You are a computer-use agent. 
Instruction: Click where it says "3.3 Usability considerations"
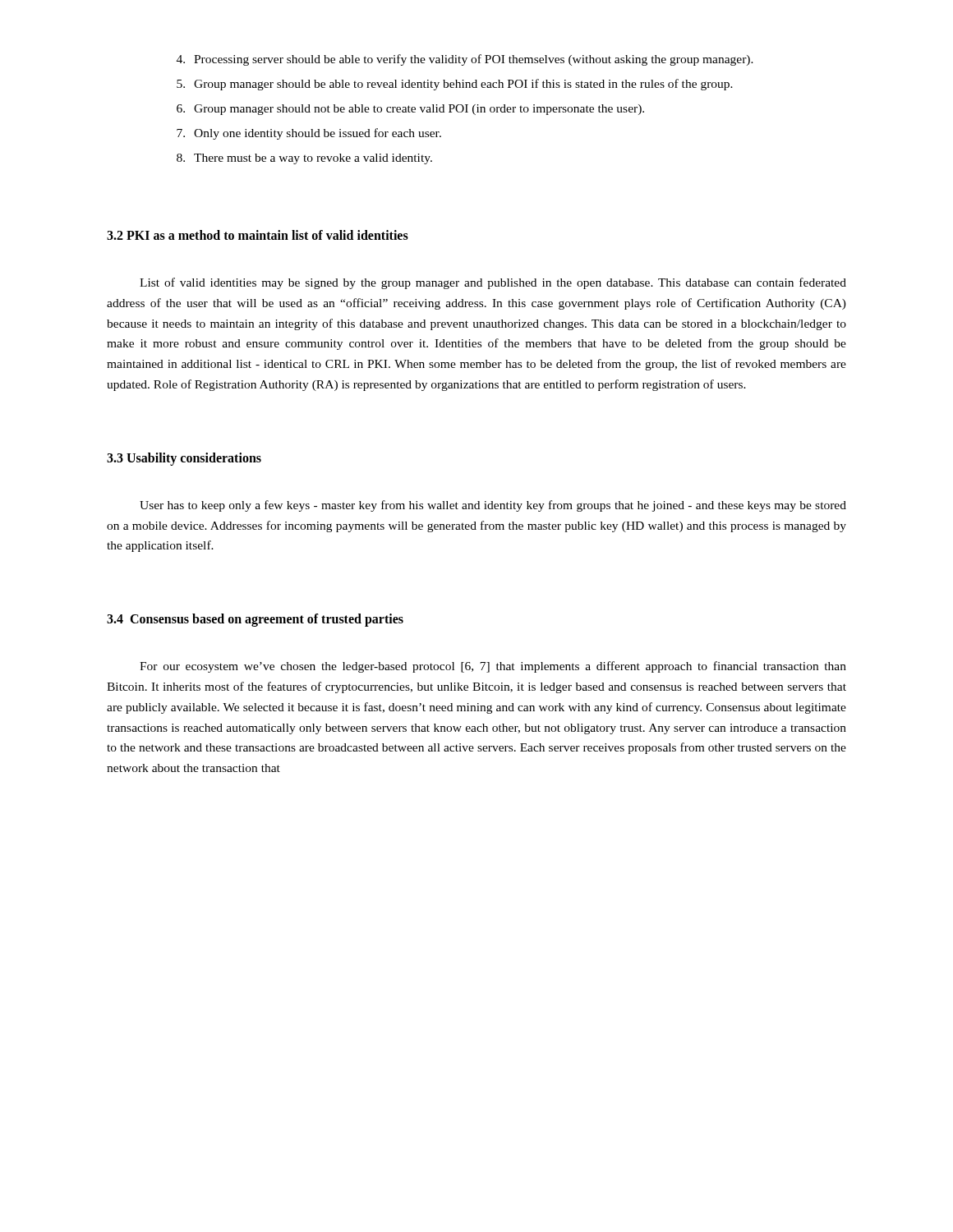click(184, 458)
